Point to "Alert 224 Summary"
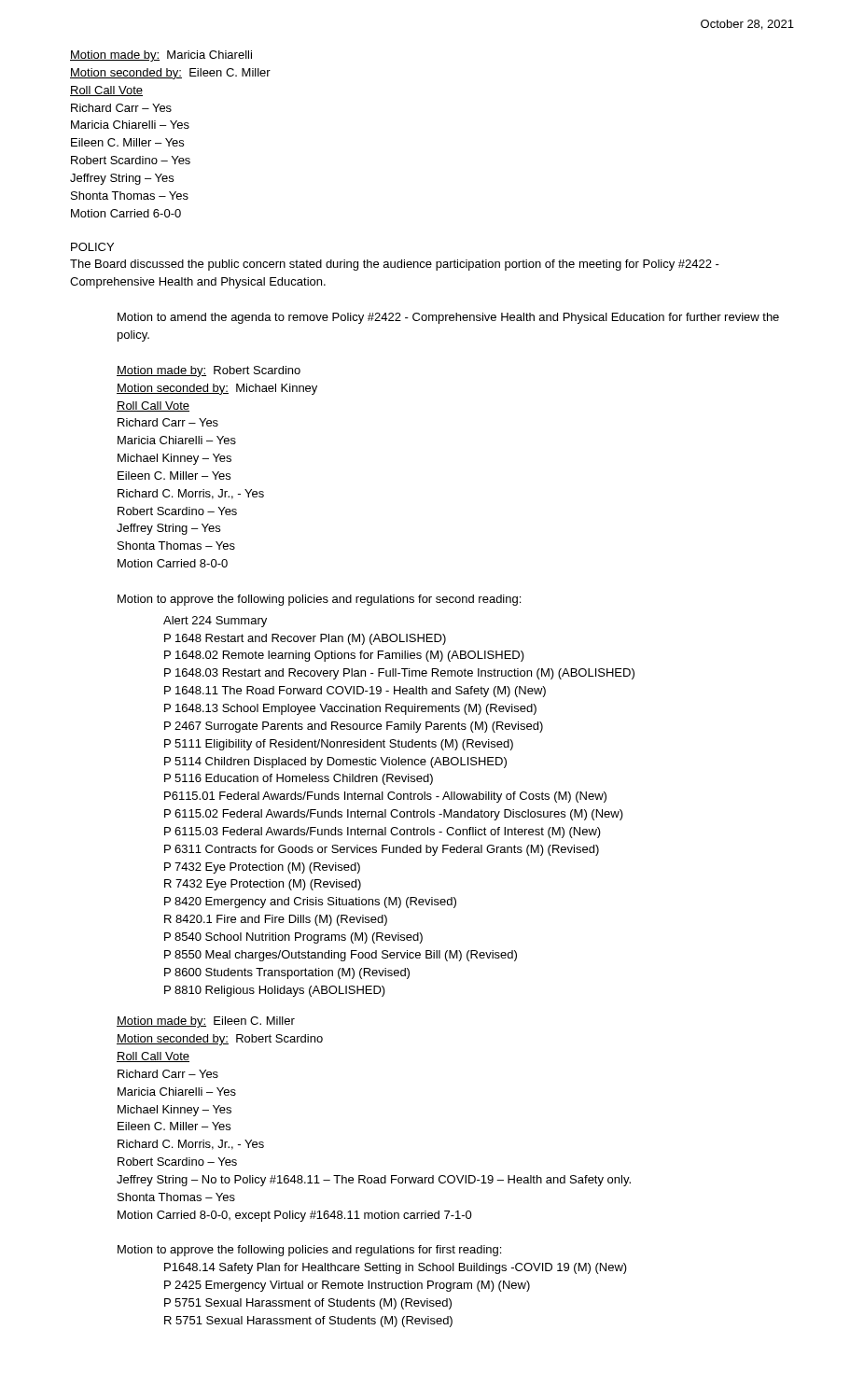The width and height of the screenshot is (850, 1400). [x=215, y=620]
